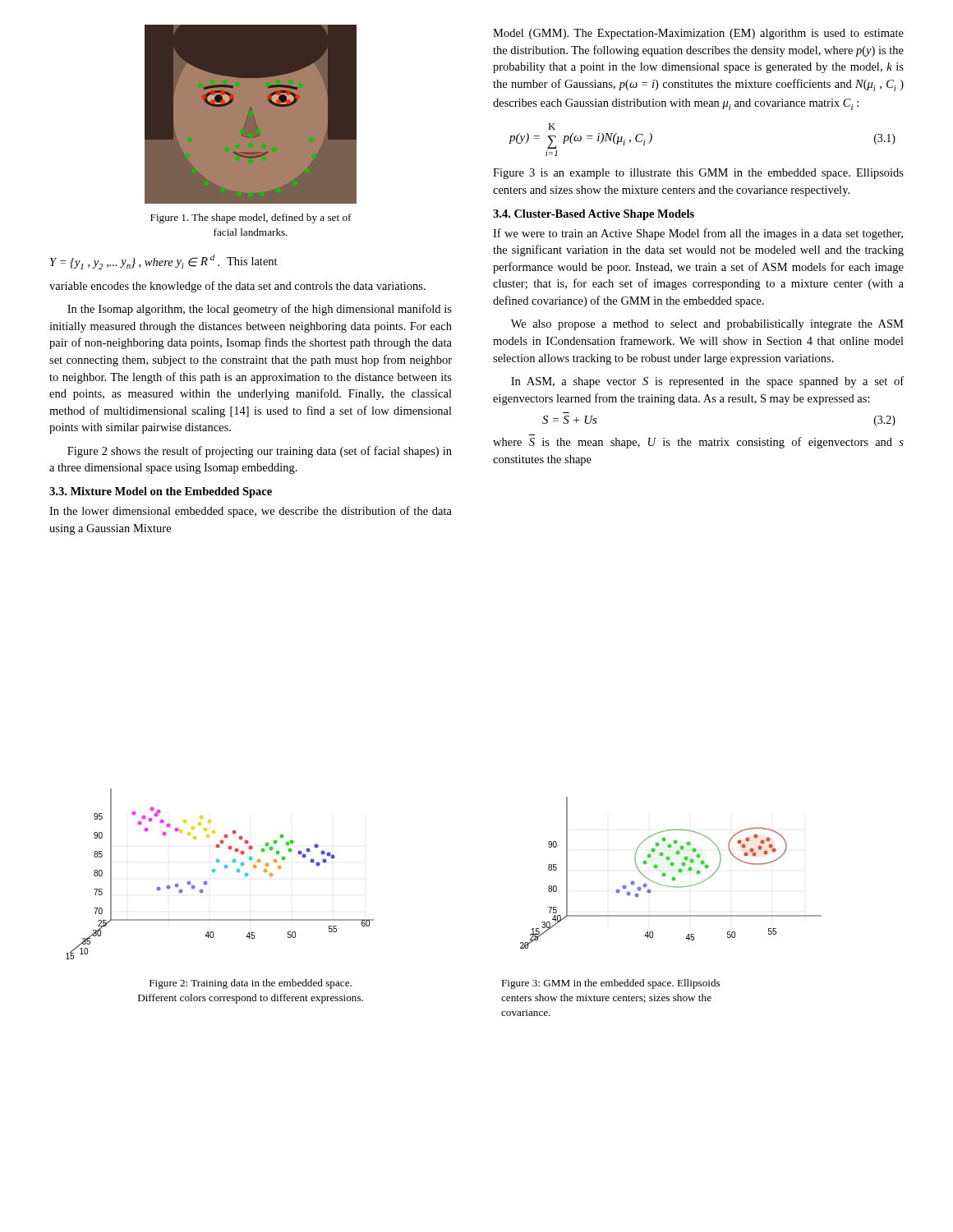Where is the passage that starts "In the Isomap algorithm, the"?
953x1232 pixels.
click(x=251, y=368)
